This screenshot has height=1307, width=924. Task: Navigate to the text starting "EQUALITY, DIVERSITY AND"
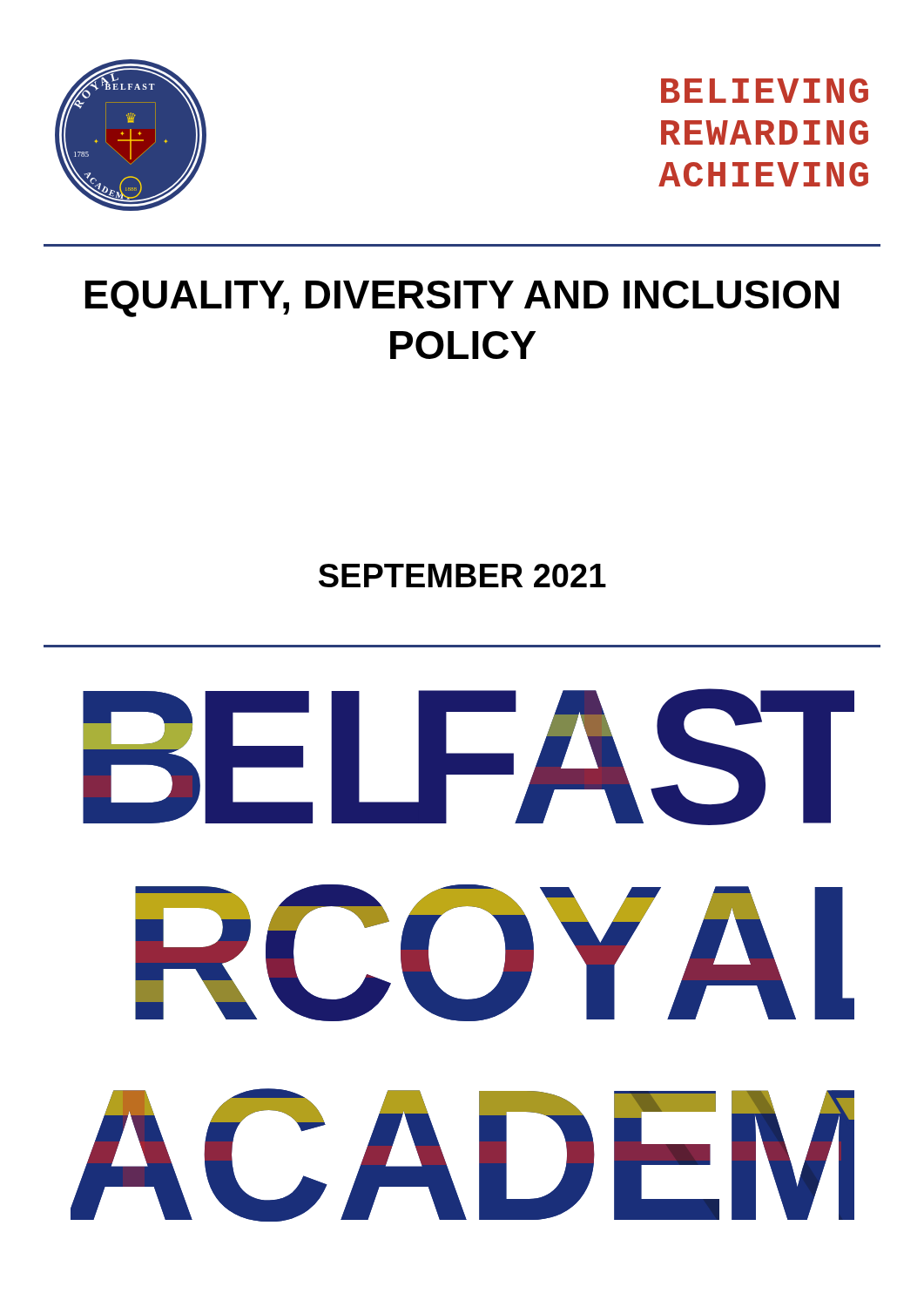tap(462, 320)
